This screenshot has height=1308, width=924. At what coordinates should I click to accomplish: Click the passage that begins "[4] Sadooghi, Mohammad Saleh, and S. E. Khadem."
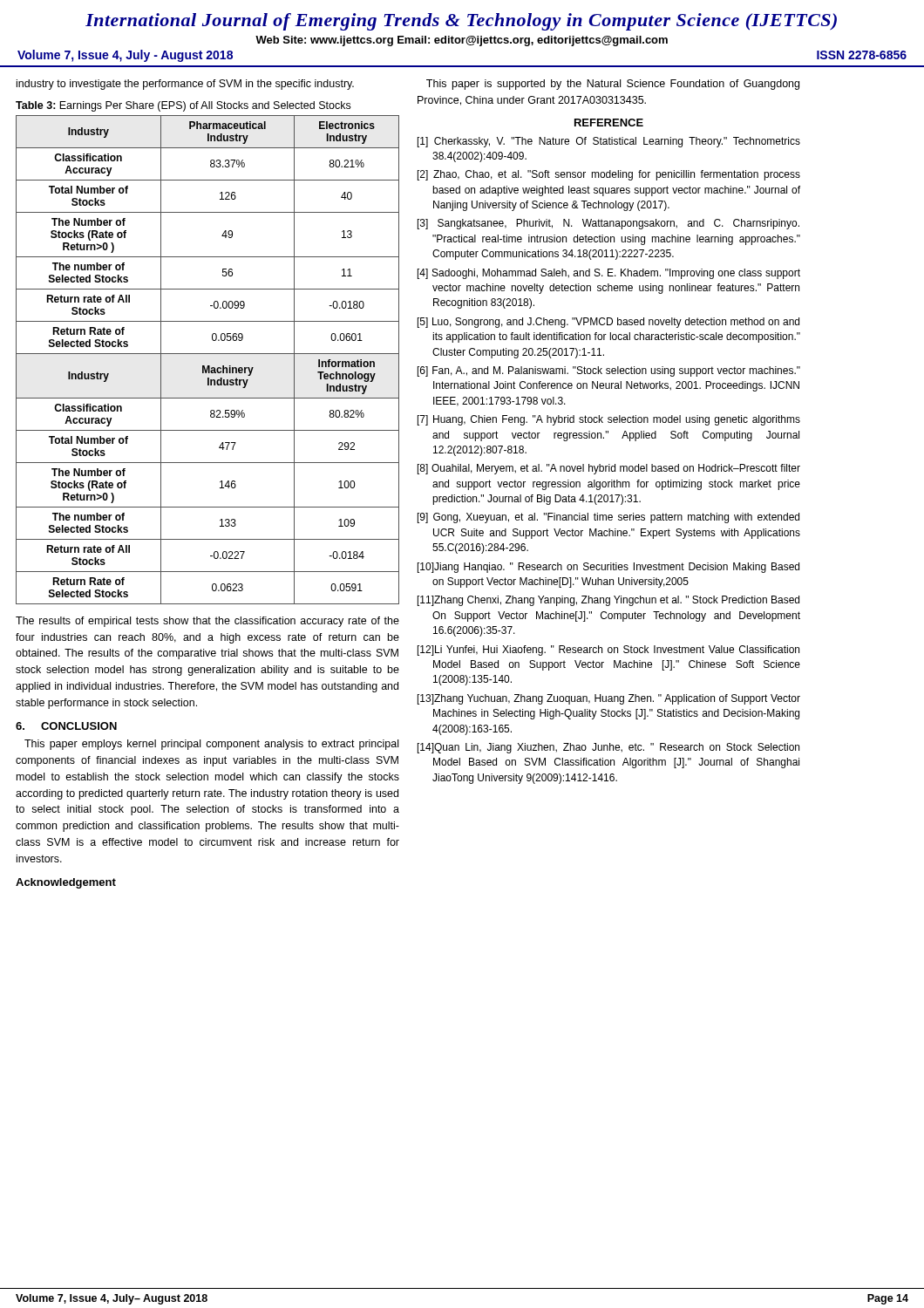(608, 288)
